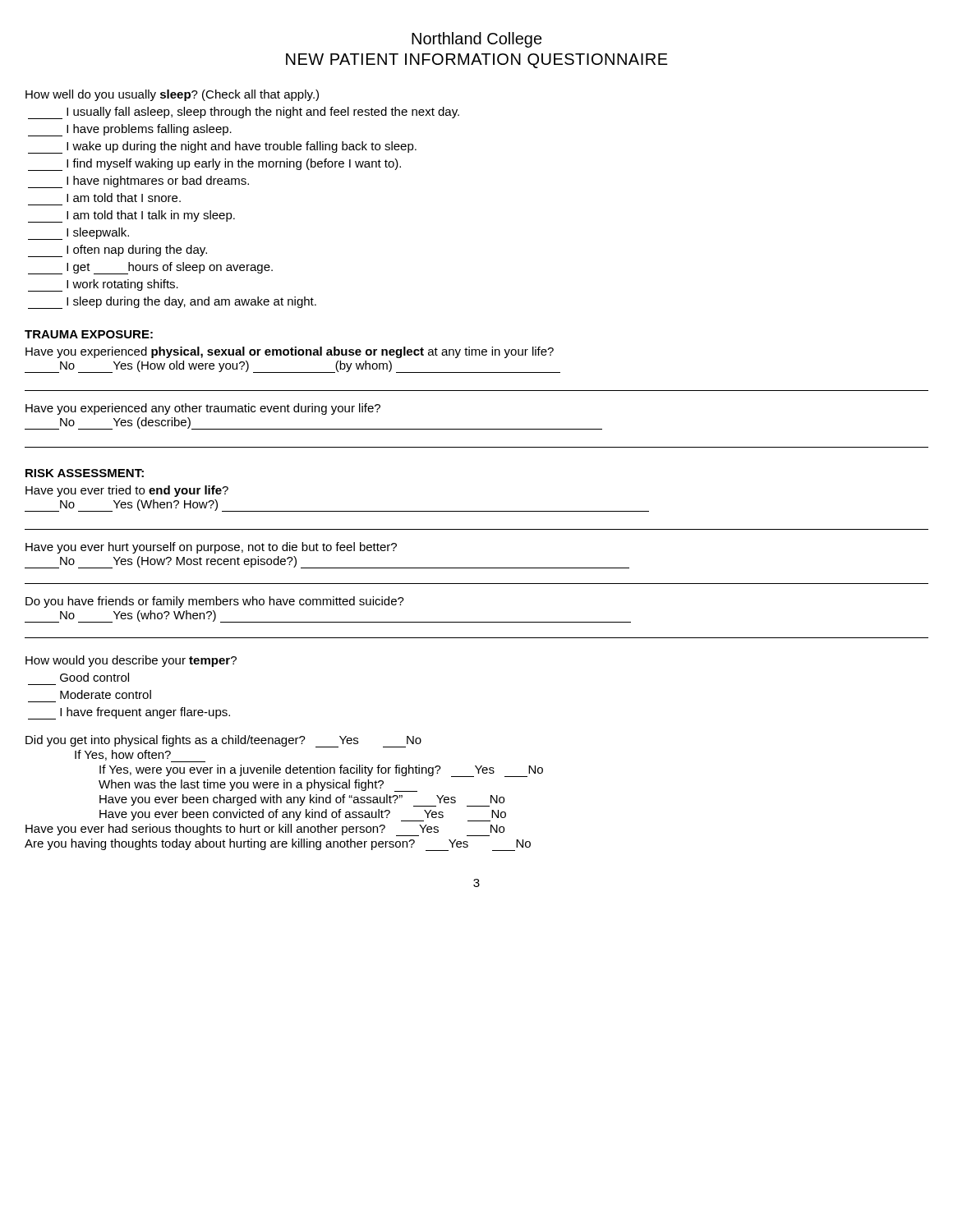953x1232 pixels.
Task: Find the block on this page that starts "I have nightmares or"
Action: [139, 181]
